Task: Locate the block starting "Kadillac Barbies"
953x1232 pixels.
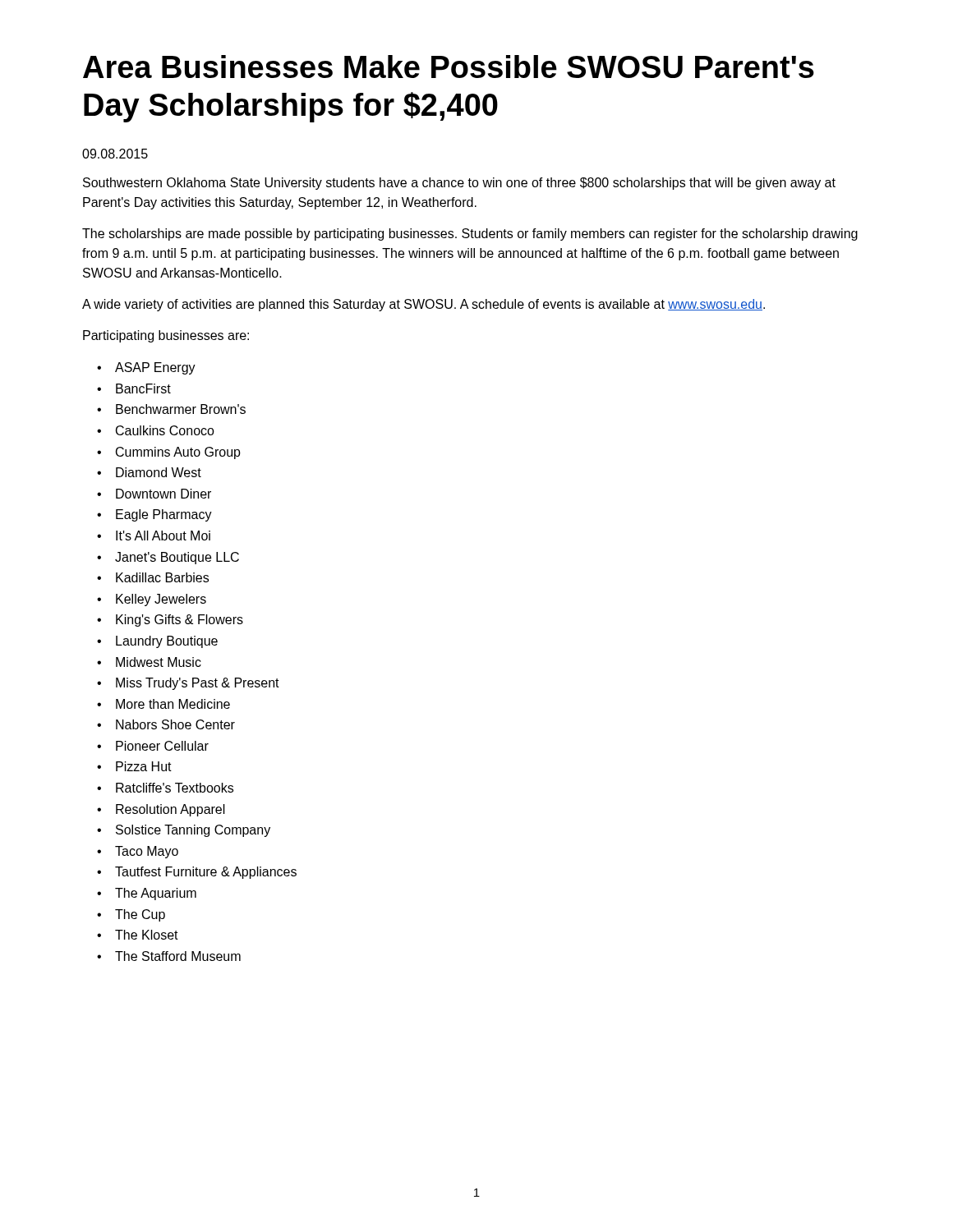Action: click(x=162, y=578)
